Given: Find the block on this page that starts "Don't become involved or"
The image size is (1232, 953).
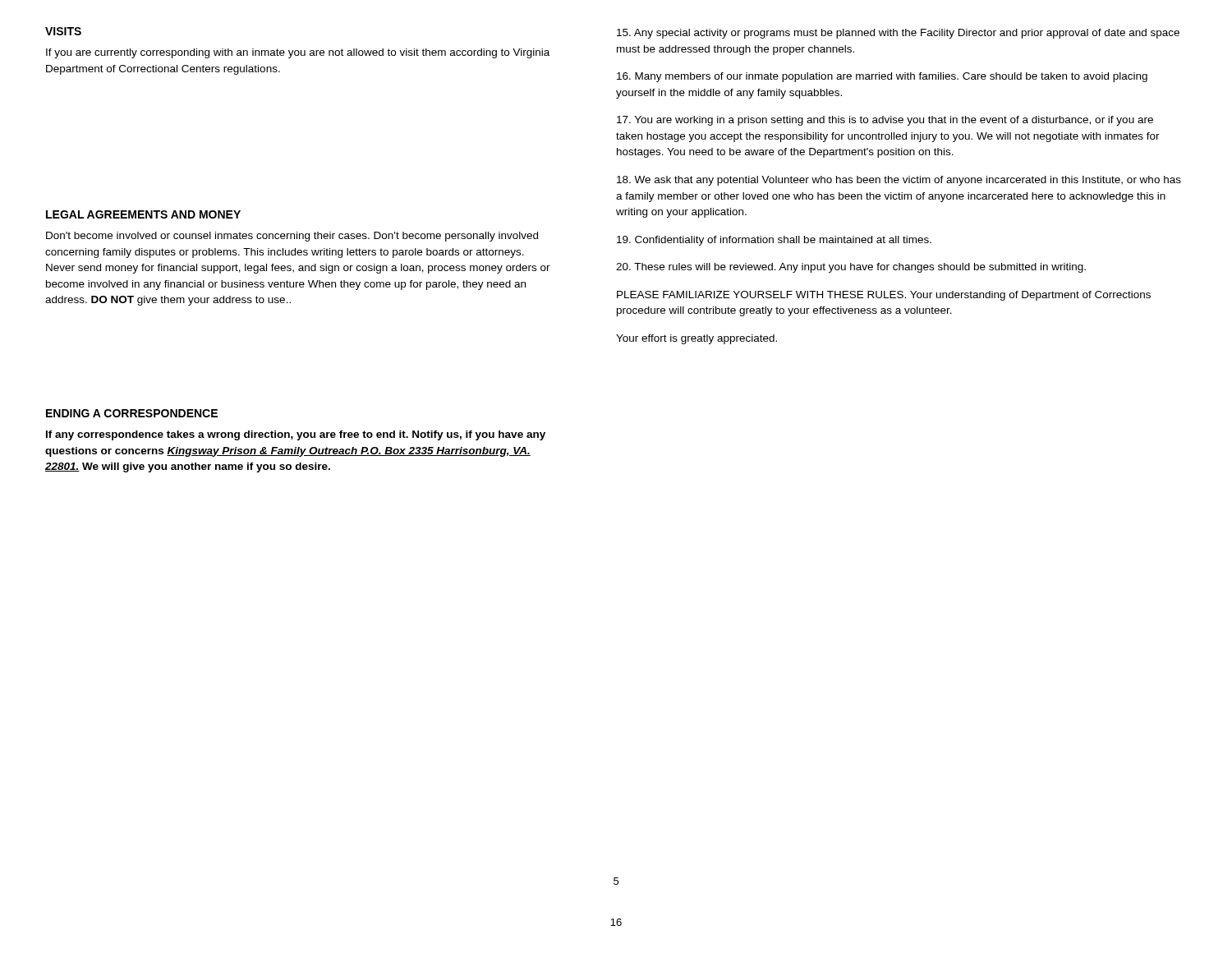Looking at the screenshot, I should (298, 268).
